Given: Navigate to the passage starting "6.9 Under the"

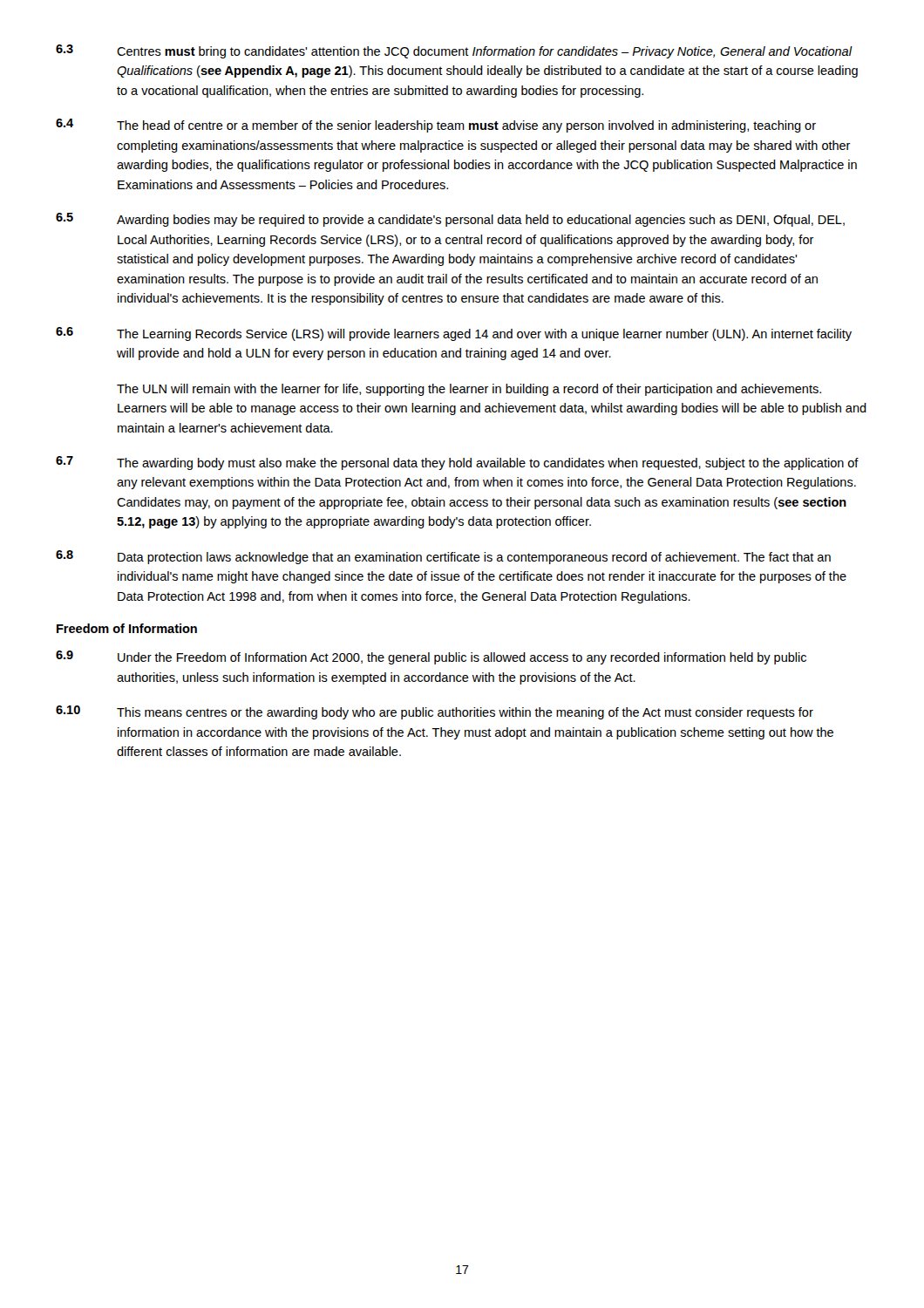Looking at the screenshot, I should 462,668.
